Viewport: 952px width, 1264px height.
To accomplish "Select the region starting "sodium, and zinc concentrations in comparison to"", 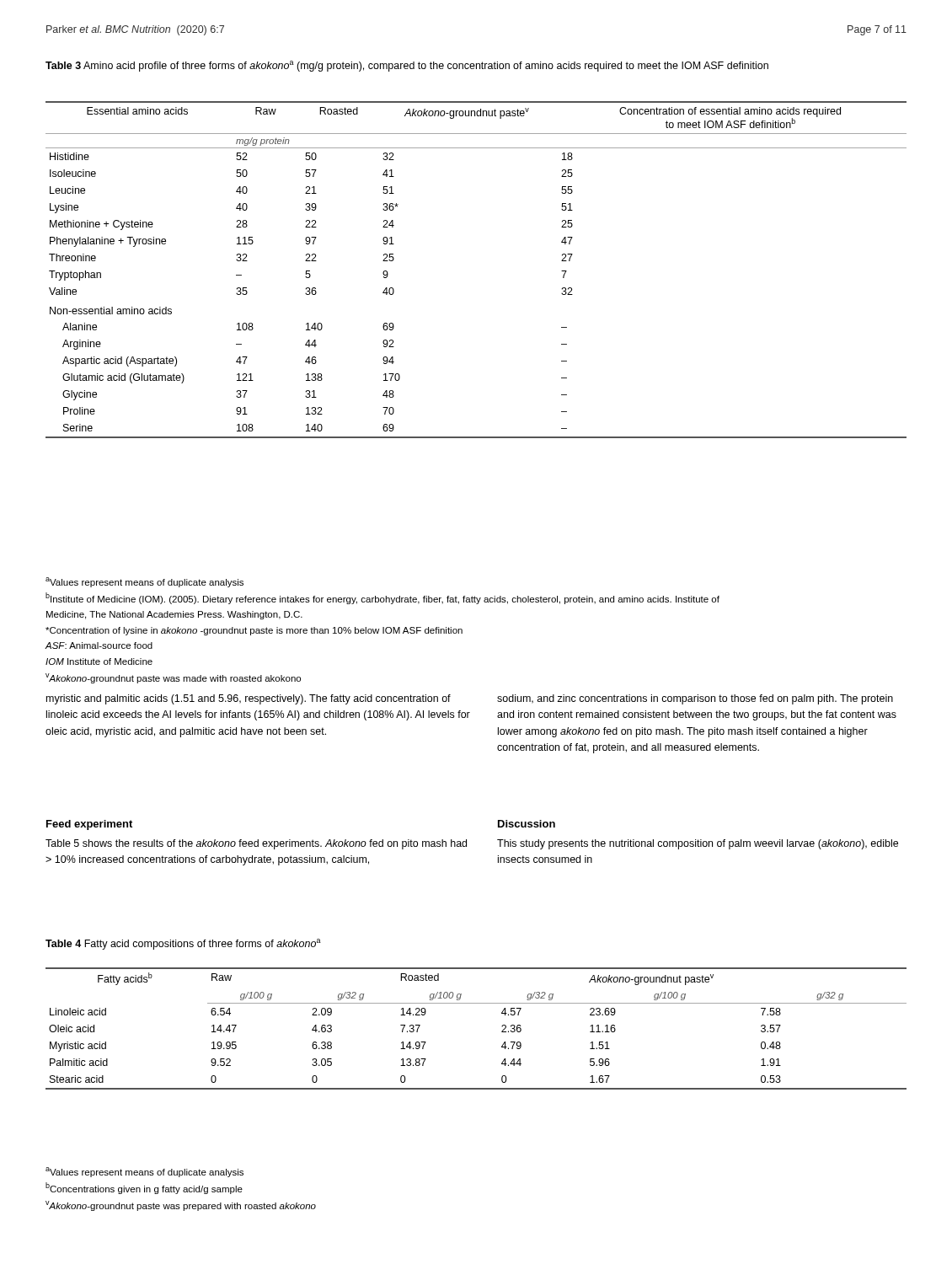I will point(702,724).
